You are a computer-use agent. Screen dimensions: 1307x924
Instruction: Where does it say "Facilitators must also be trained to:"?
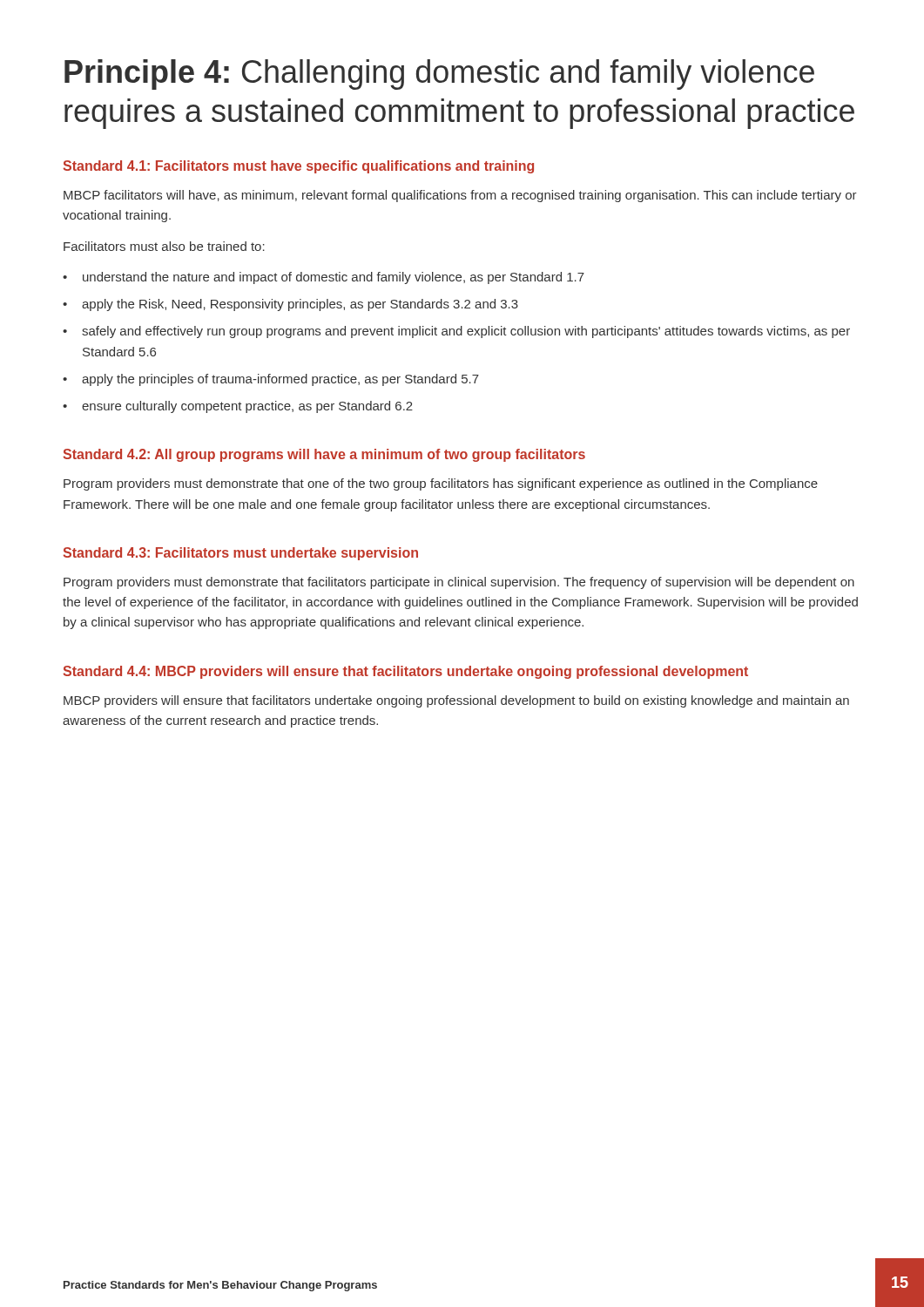click(164, 246)
